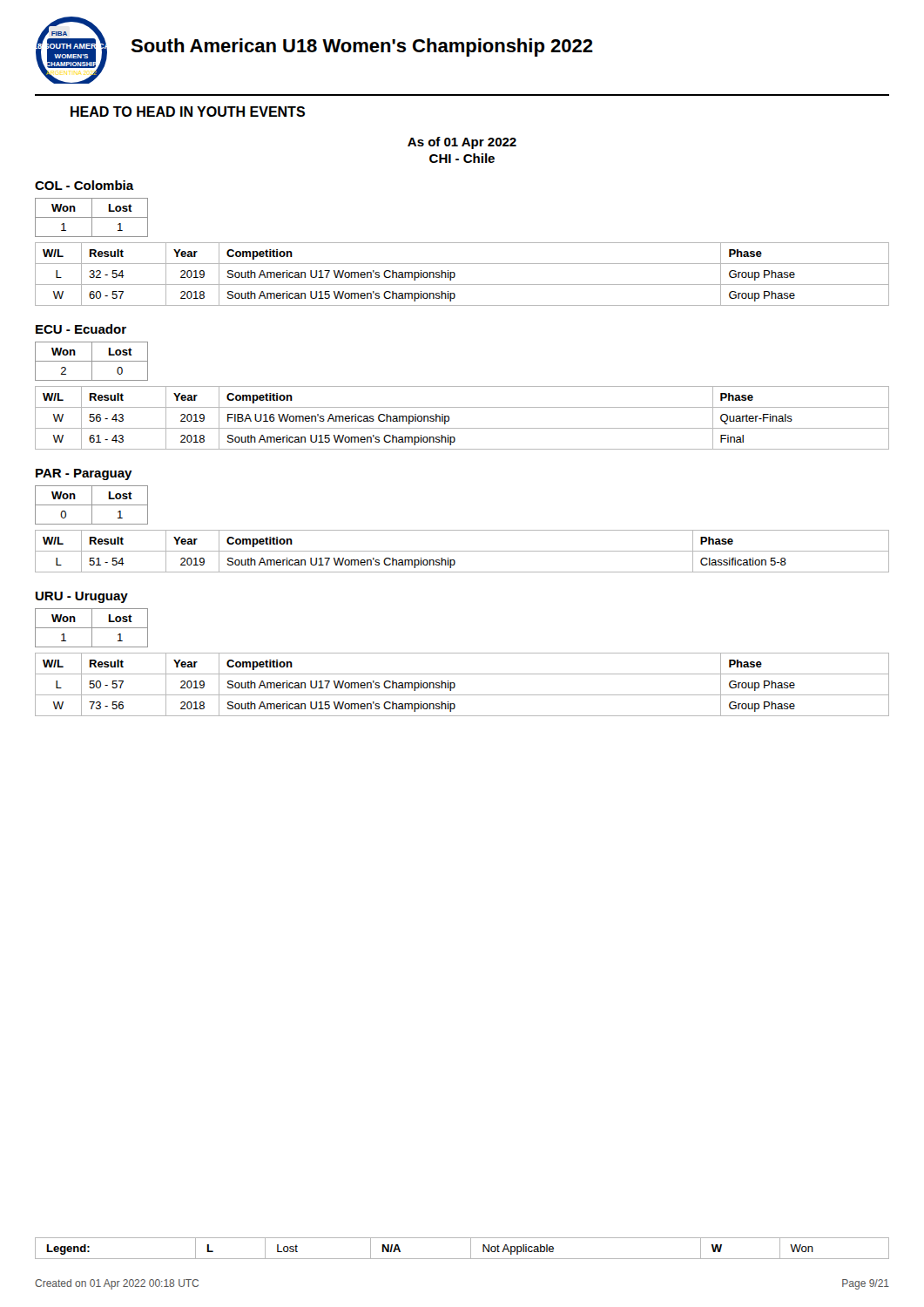Locate the table with the text "Not Applicable"
Screen dimensions: 1307x924
pos(462,1248)
